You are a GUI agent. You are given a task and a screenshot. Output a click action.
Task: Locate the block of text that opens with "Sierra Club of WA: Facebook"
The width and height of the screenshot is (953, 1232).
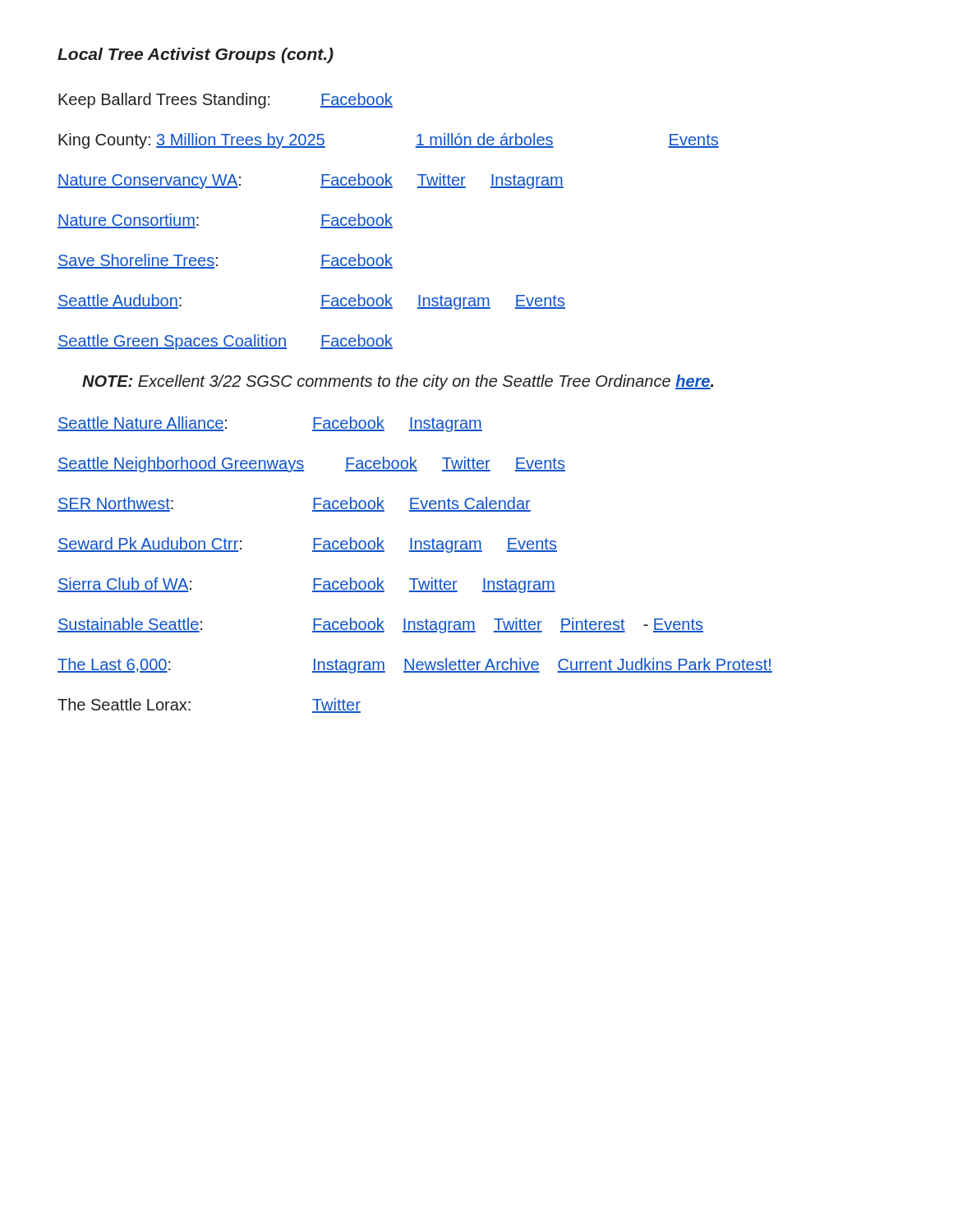click(x=306, y=584)
